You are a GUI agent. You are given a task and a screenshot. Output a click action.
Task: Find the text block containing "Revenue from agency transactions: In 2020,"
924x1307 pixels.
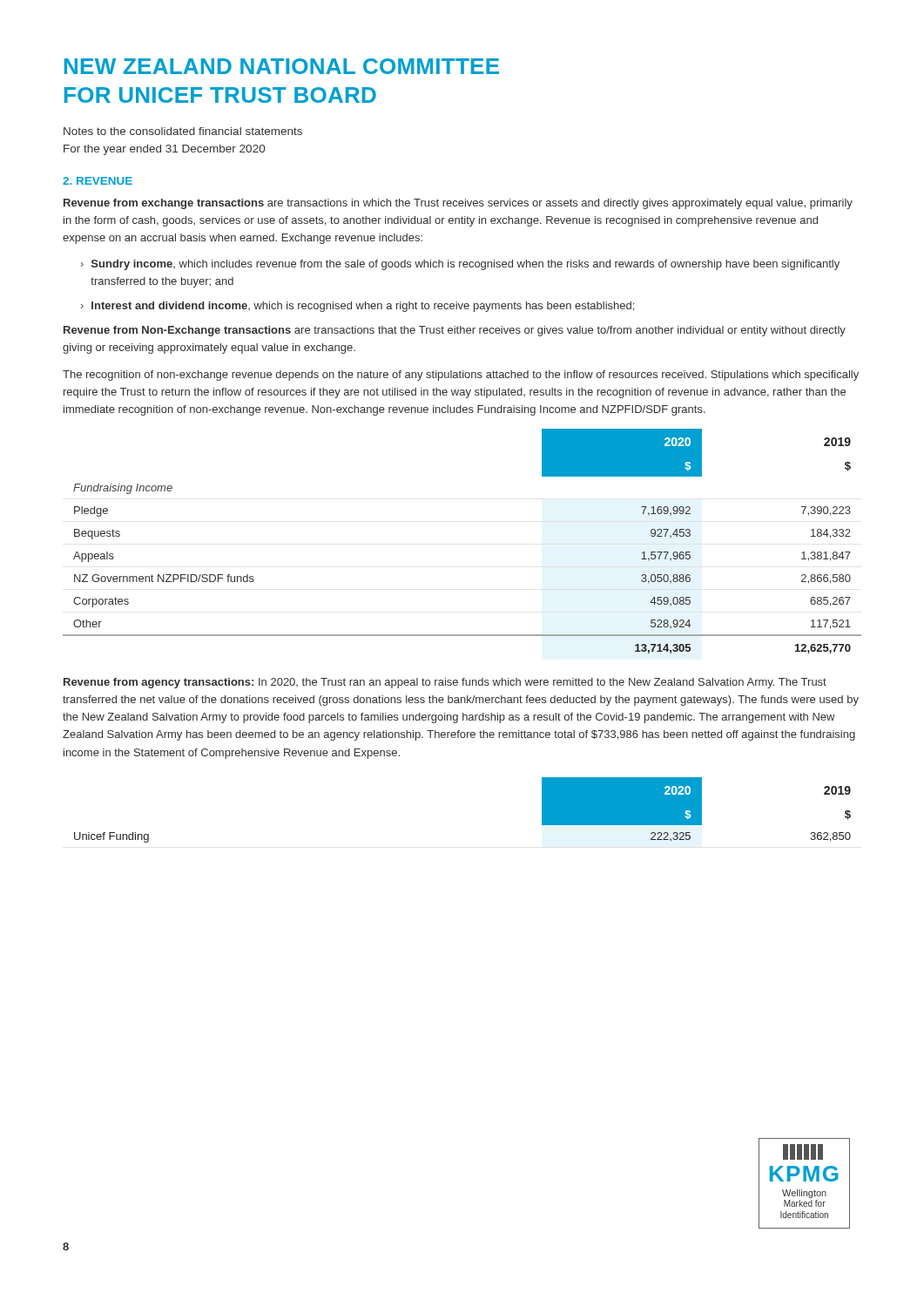pos(462,717)
